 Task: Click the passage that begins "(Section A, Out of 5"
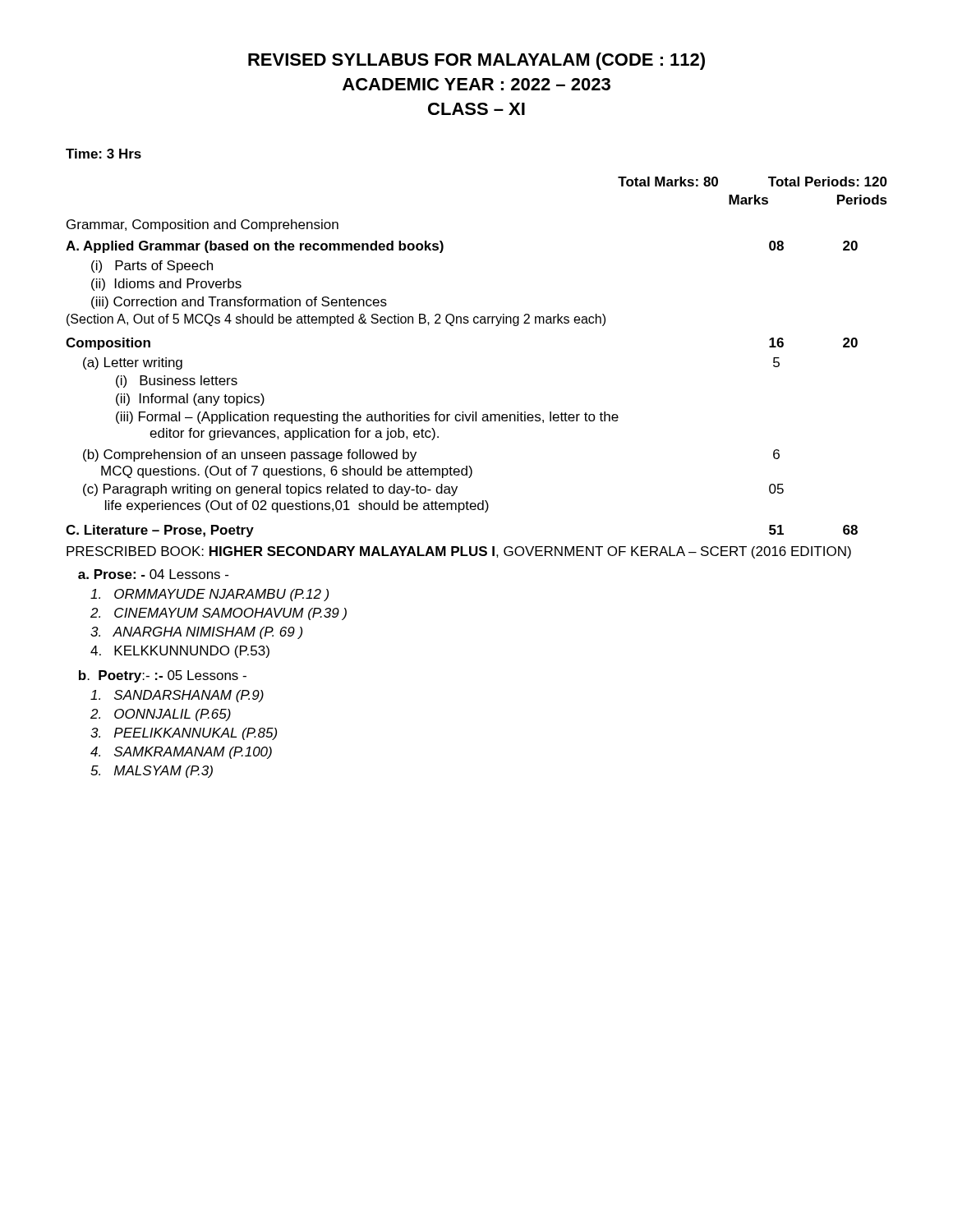click(336, 319)
